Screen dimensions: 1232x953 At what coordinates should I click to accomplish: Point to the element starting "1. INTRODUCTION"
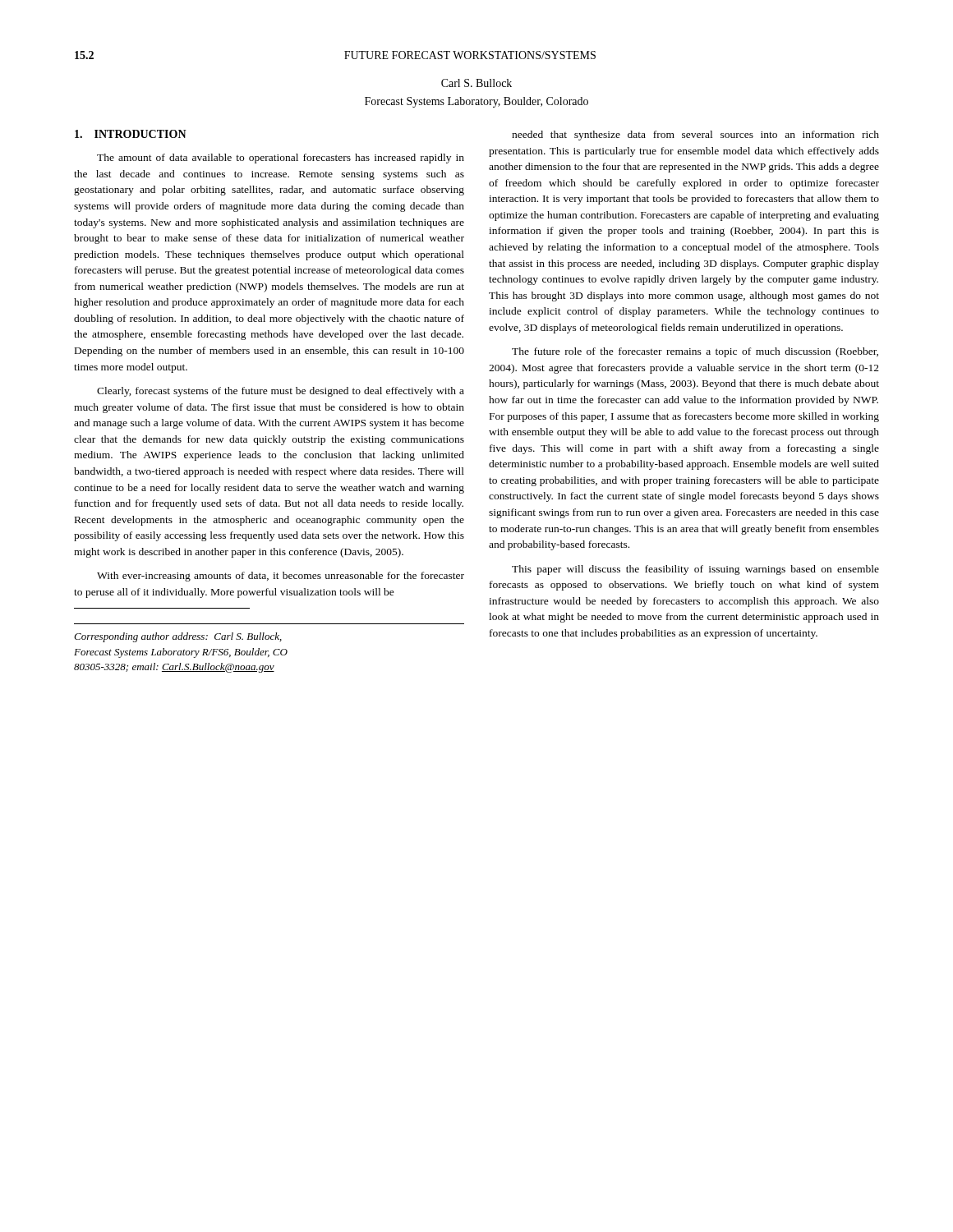(130, 134)
